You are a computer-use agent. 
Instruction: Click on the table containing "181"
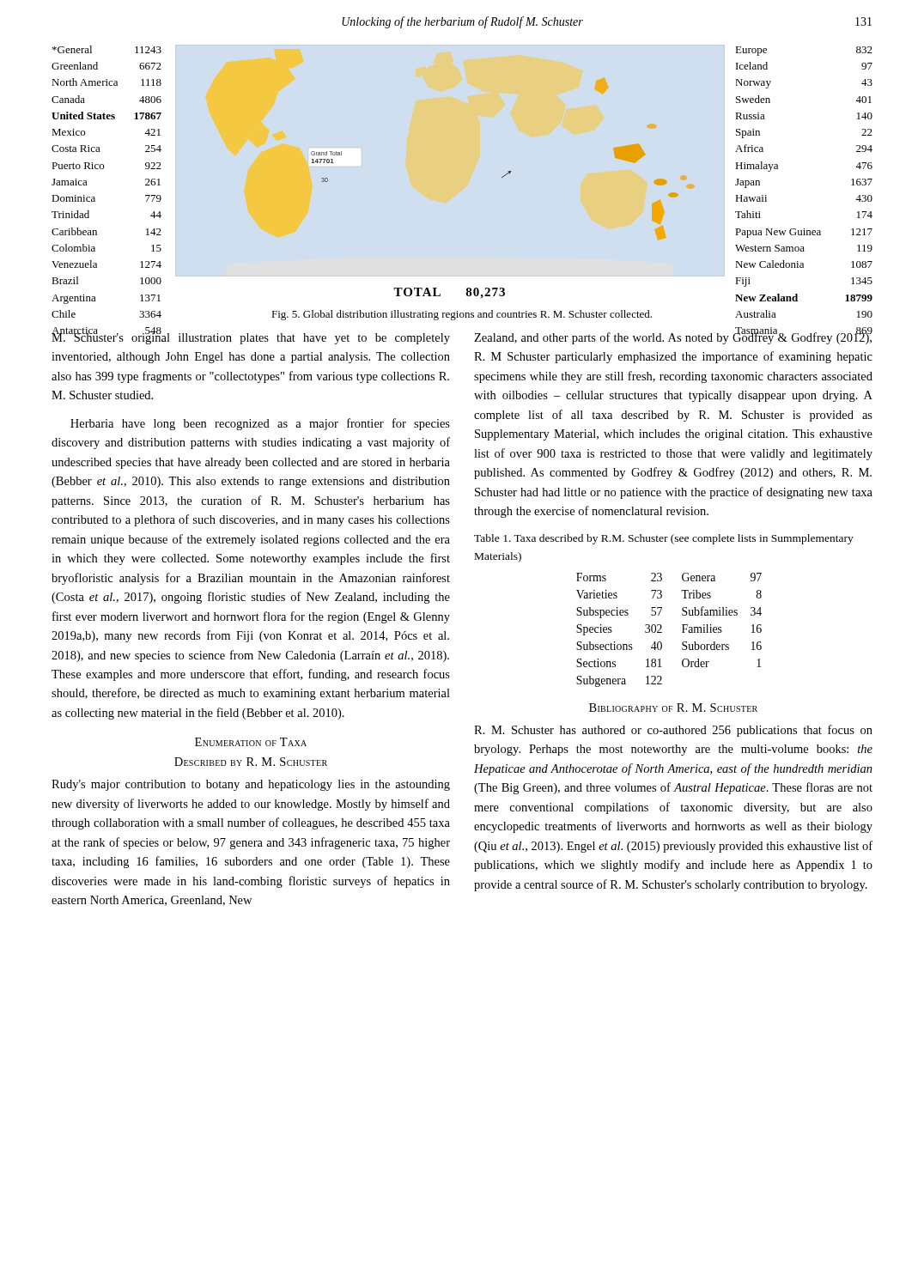pyautogui.click(x=678, y=629)
